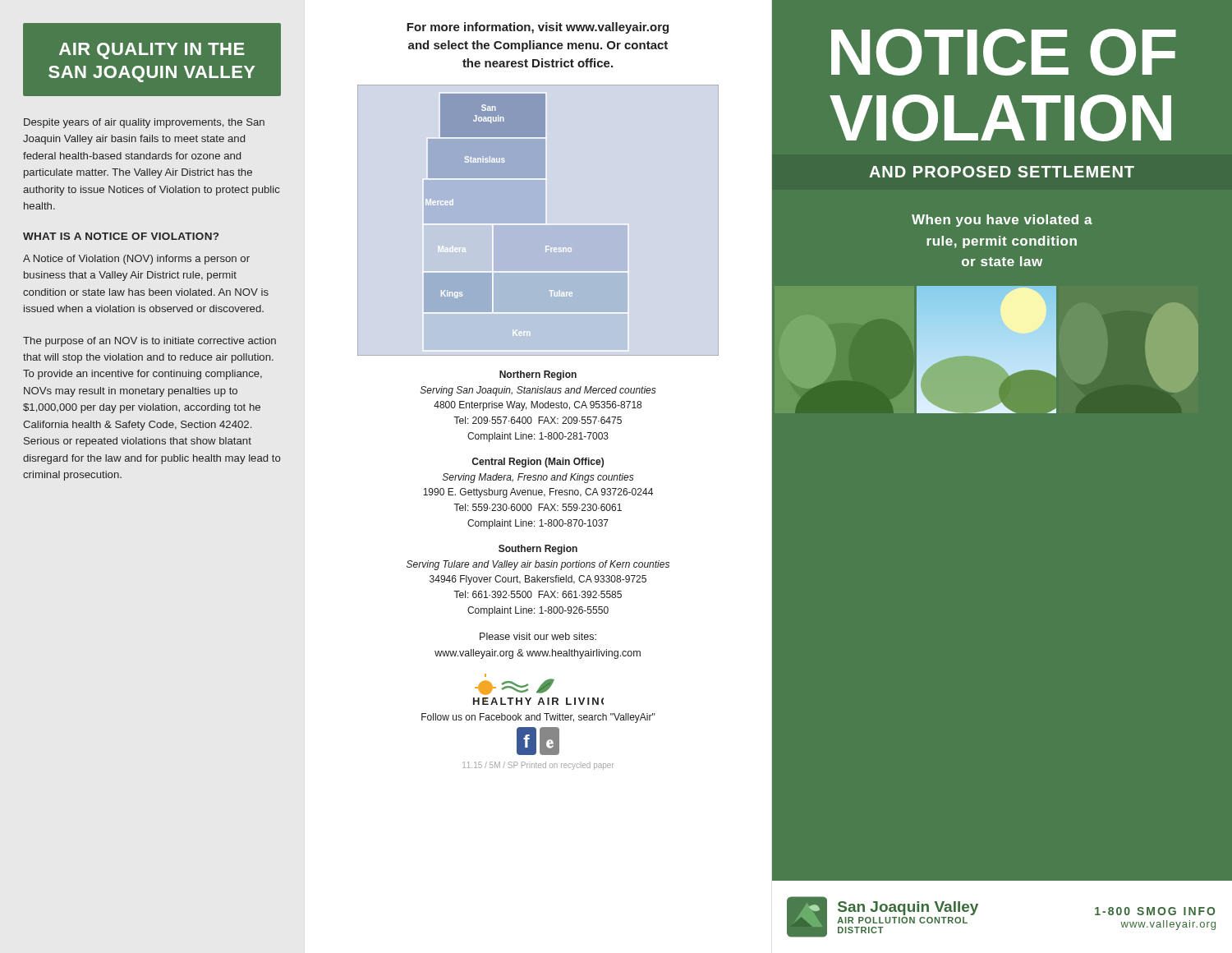Click the passage that begins "The purpose of an"
This screenshot has height=953, width=1232.
pos(152,407)
